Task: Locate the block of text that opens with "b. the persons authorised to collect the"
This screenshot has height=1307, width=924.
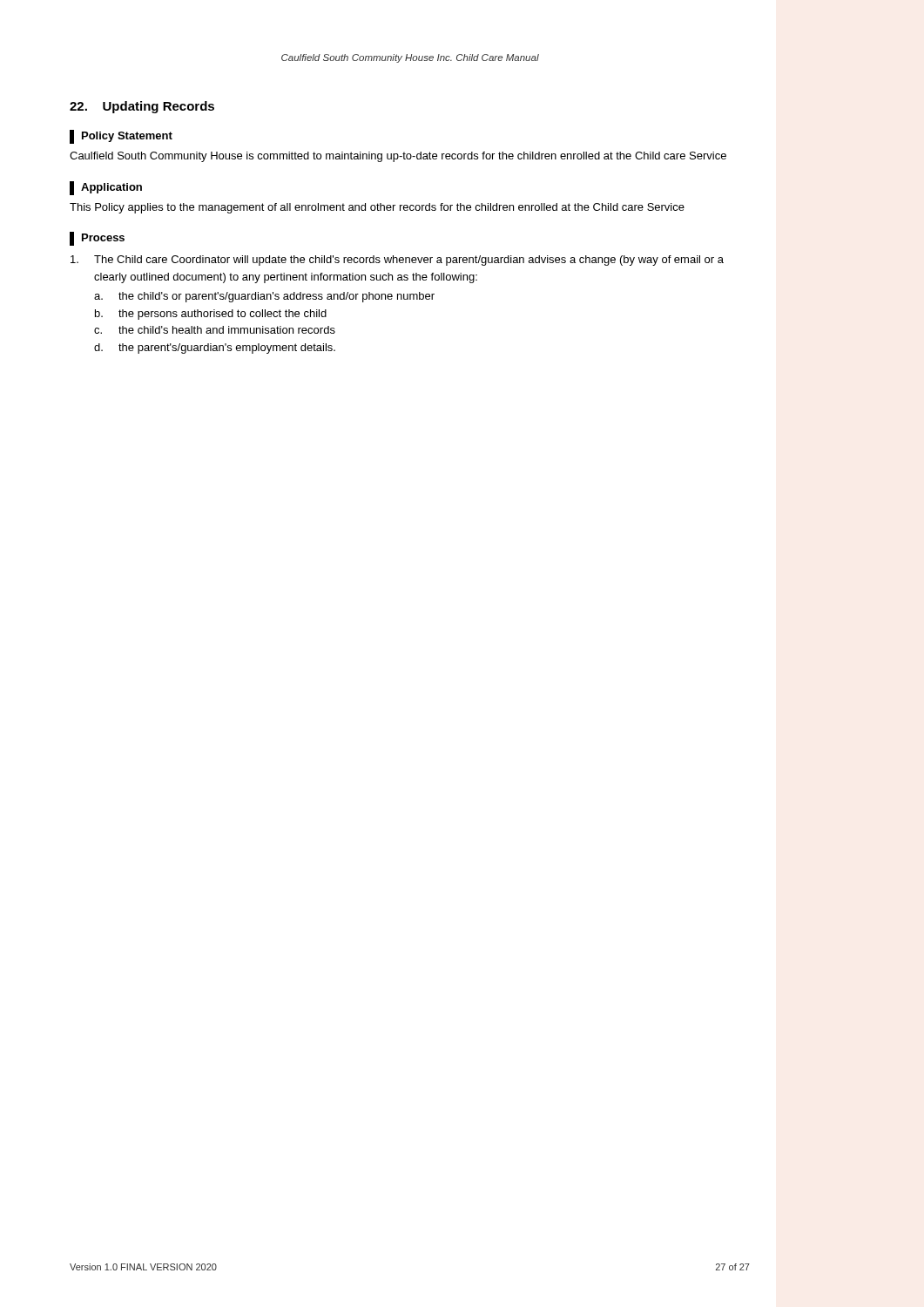Action: coord(210,313)
